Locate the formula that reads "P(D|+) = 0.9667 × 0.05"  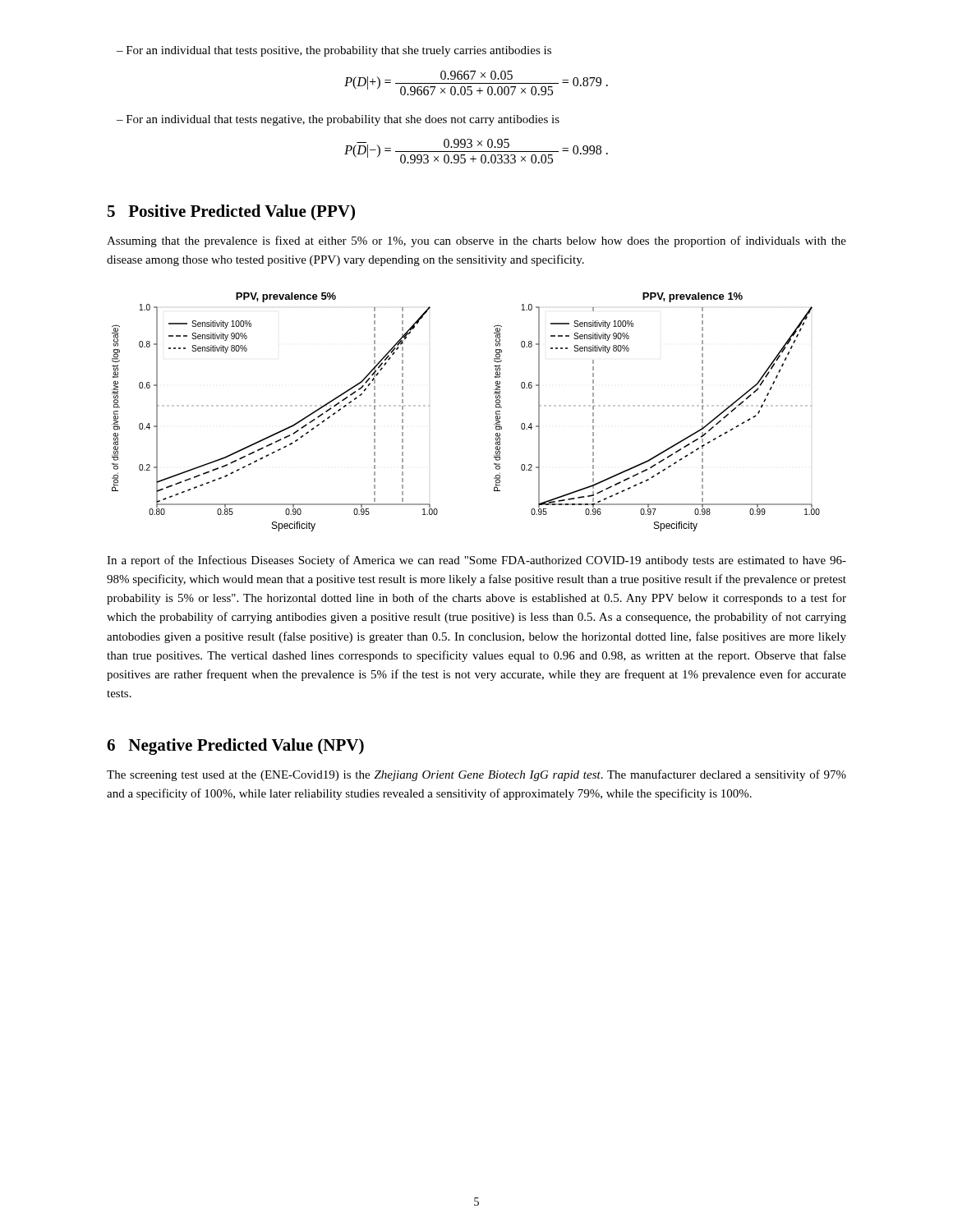pyautogui.click(x=476, y=83)
